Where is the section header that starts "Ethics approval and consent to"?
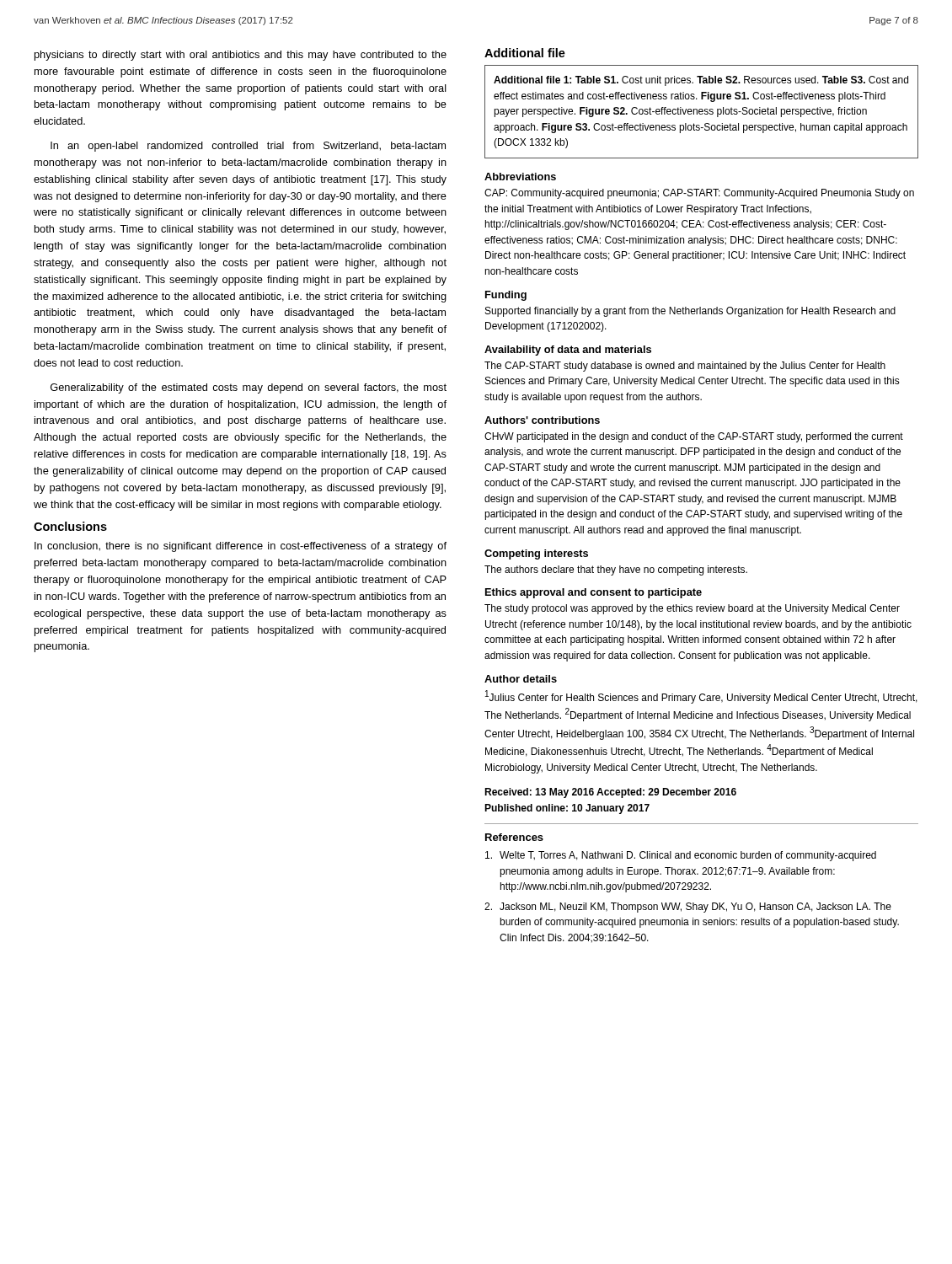The height and width of the screenshot is (1264, 952). (593, 592)
